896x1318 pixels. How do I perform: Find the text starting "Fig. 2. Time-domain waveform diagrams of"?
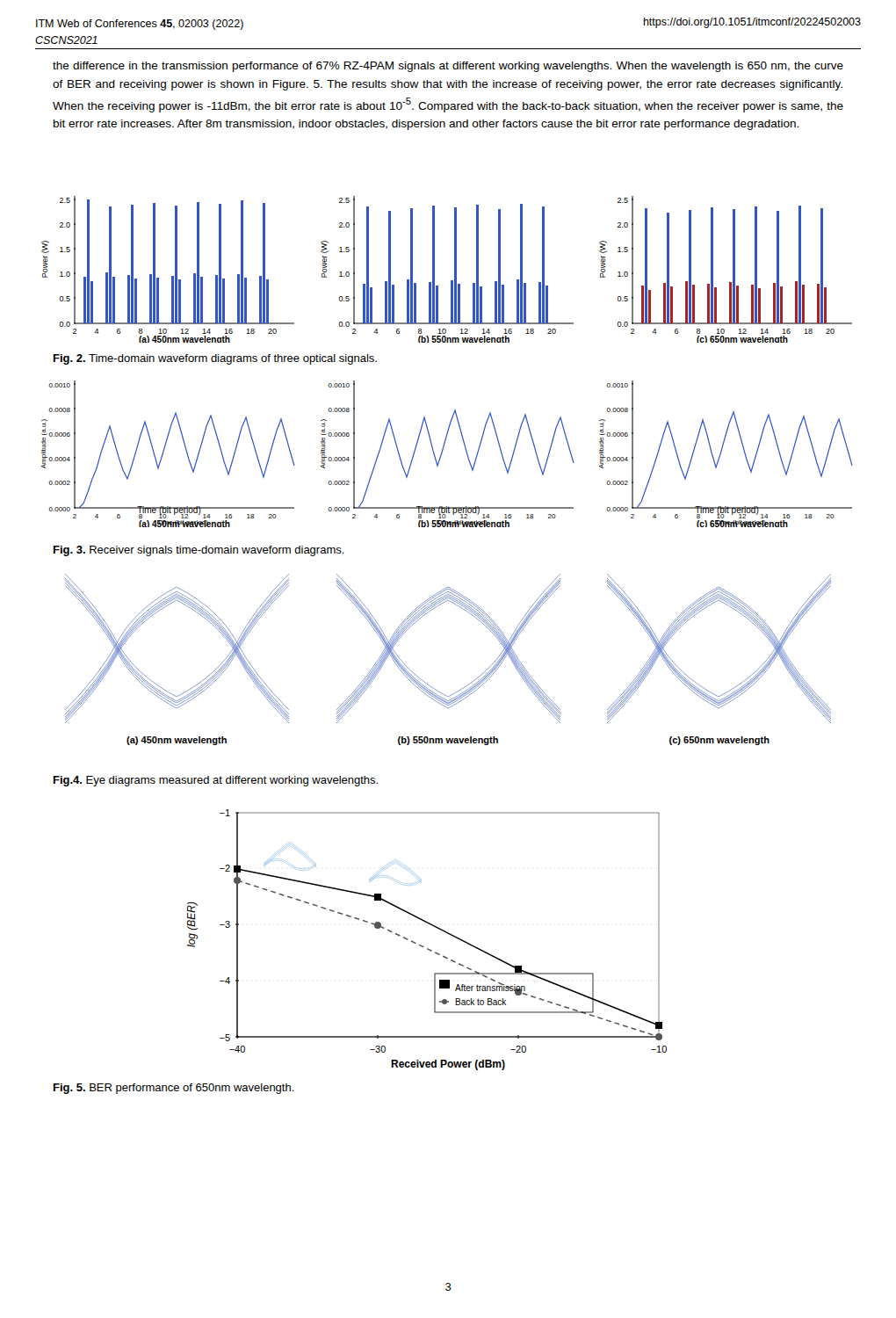point(215,358)
